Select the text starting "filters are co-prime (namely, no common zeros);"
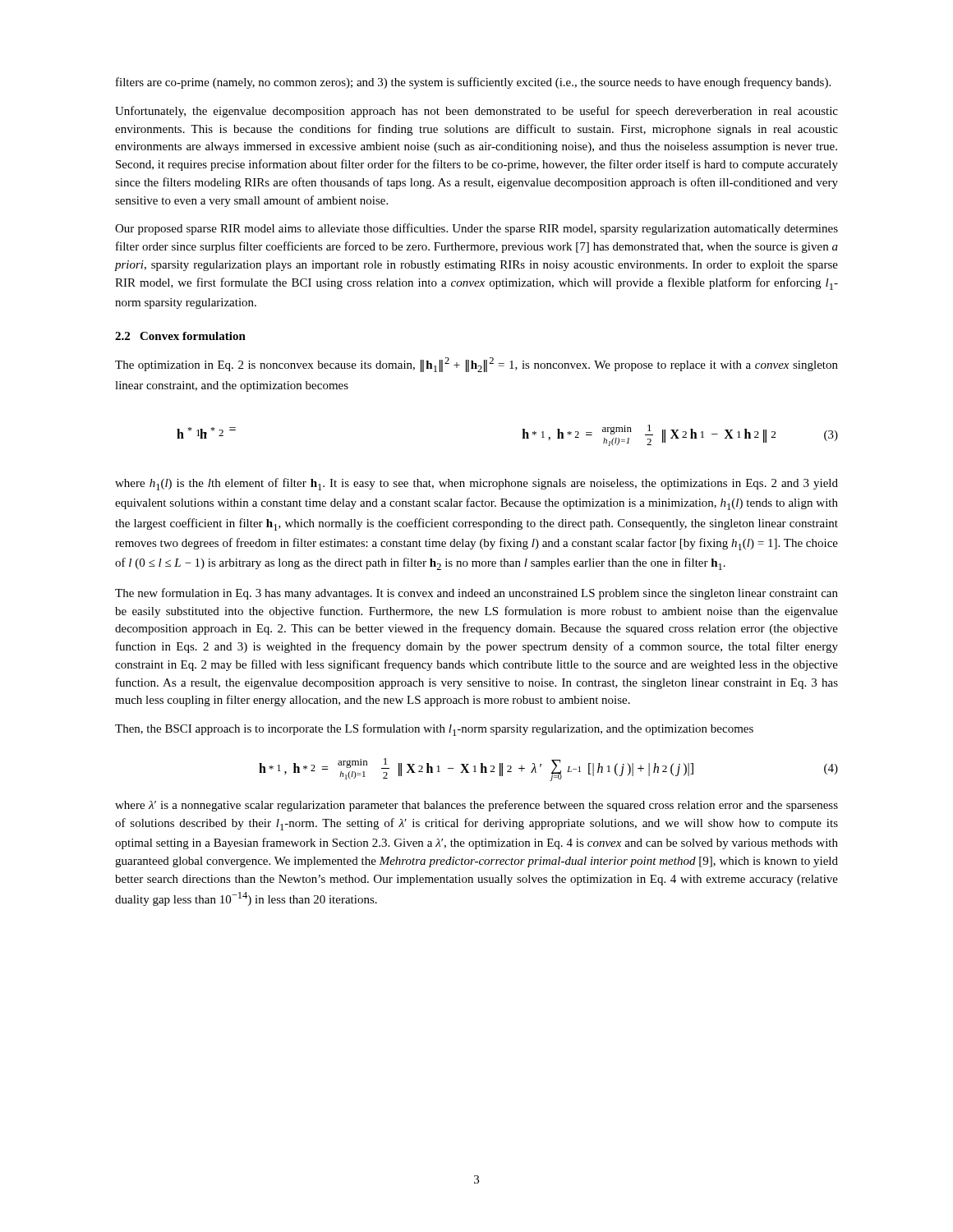This screenshot has height=1232, width=953. tap(476, 83)
